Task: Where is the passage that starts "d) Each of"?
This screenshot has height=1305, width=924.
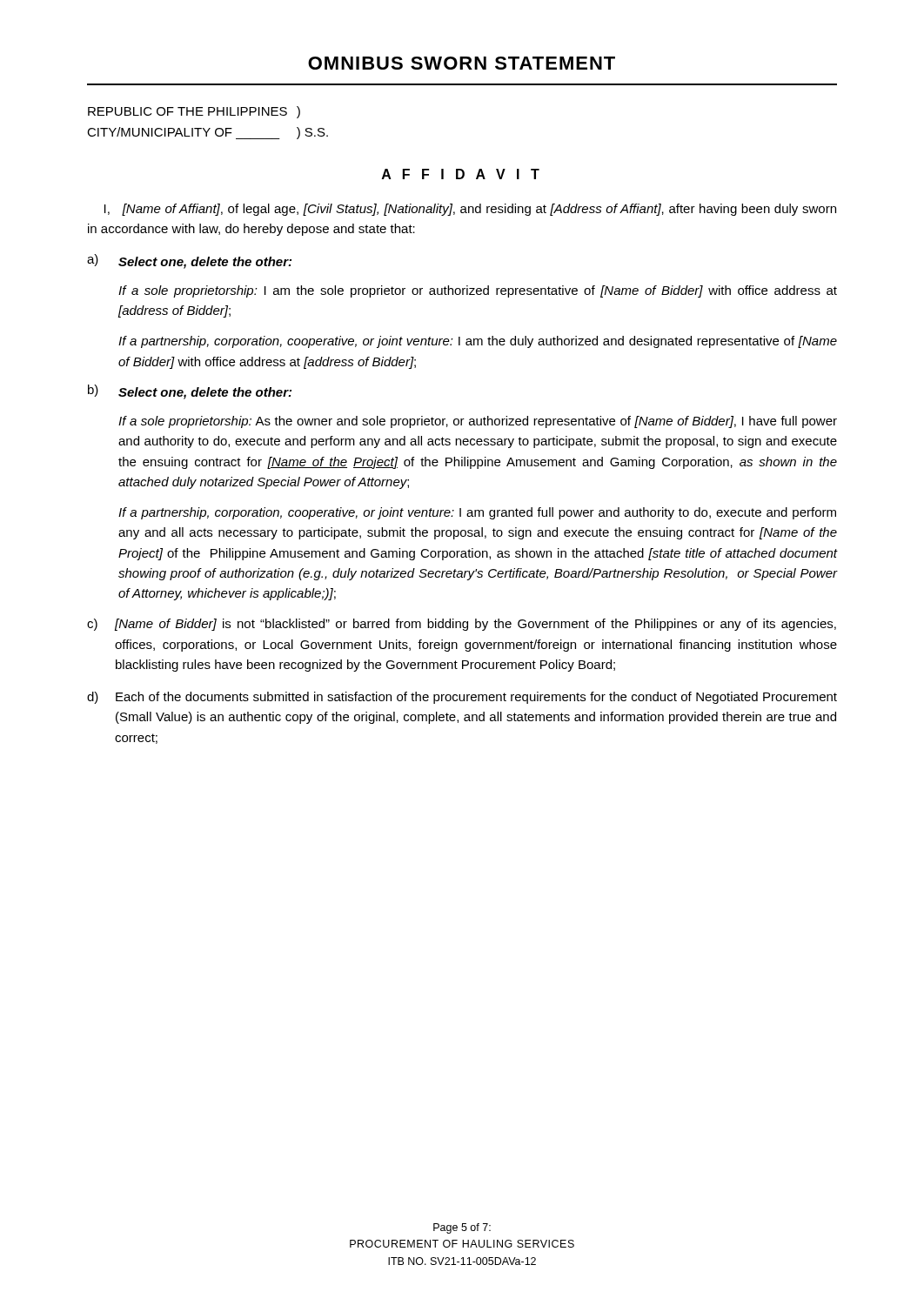Action: [x=462, y=717]
